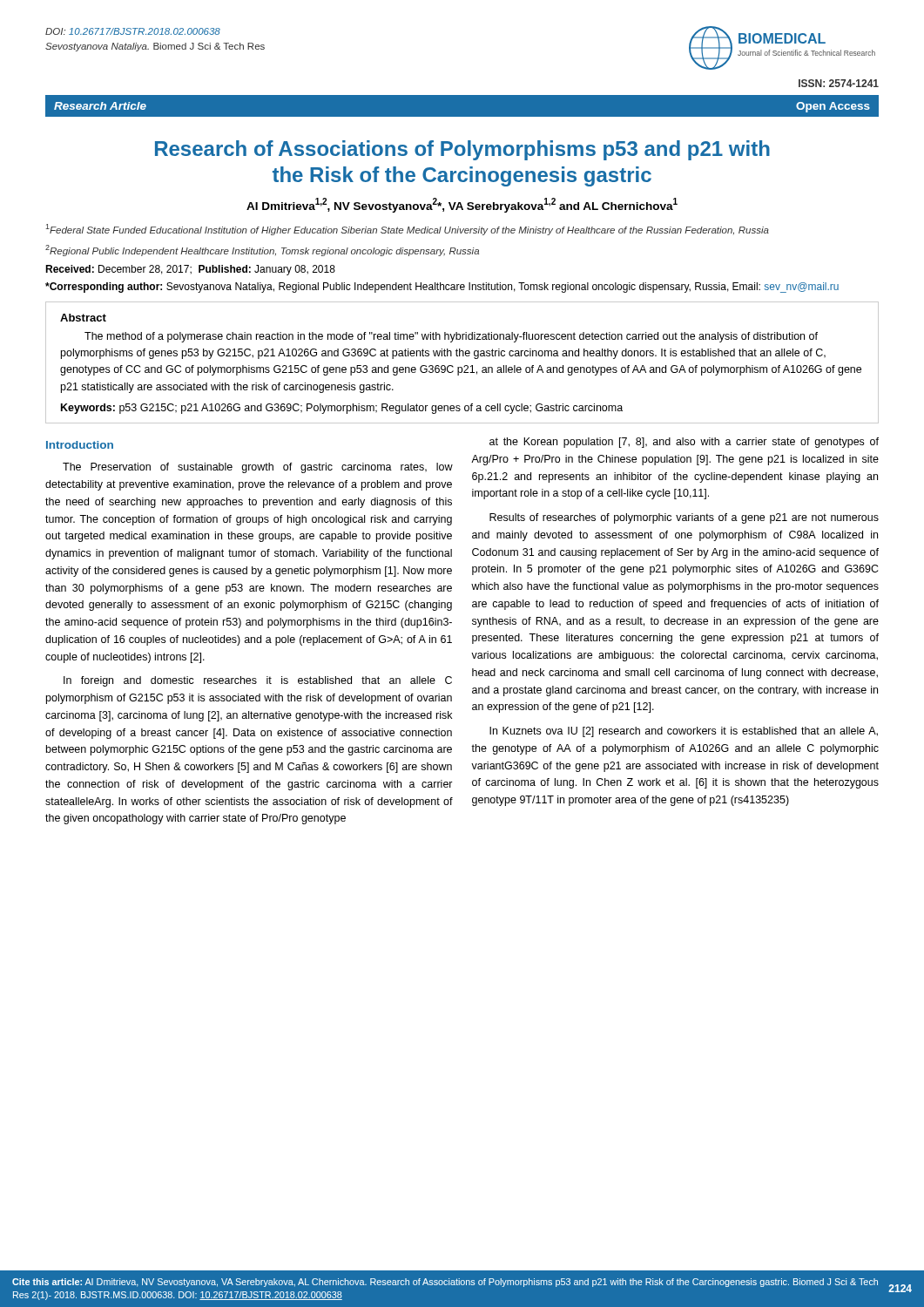
Task: Select the text starting "Open Access"
Action: (833, 106)
